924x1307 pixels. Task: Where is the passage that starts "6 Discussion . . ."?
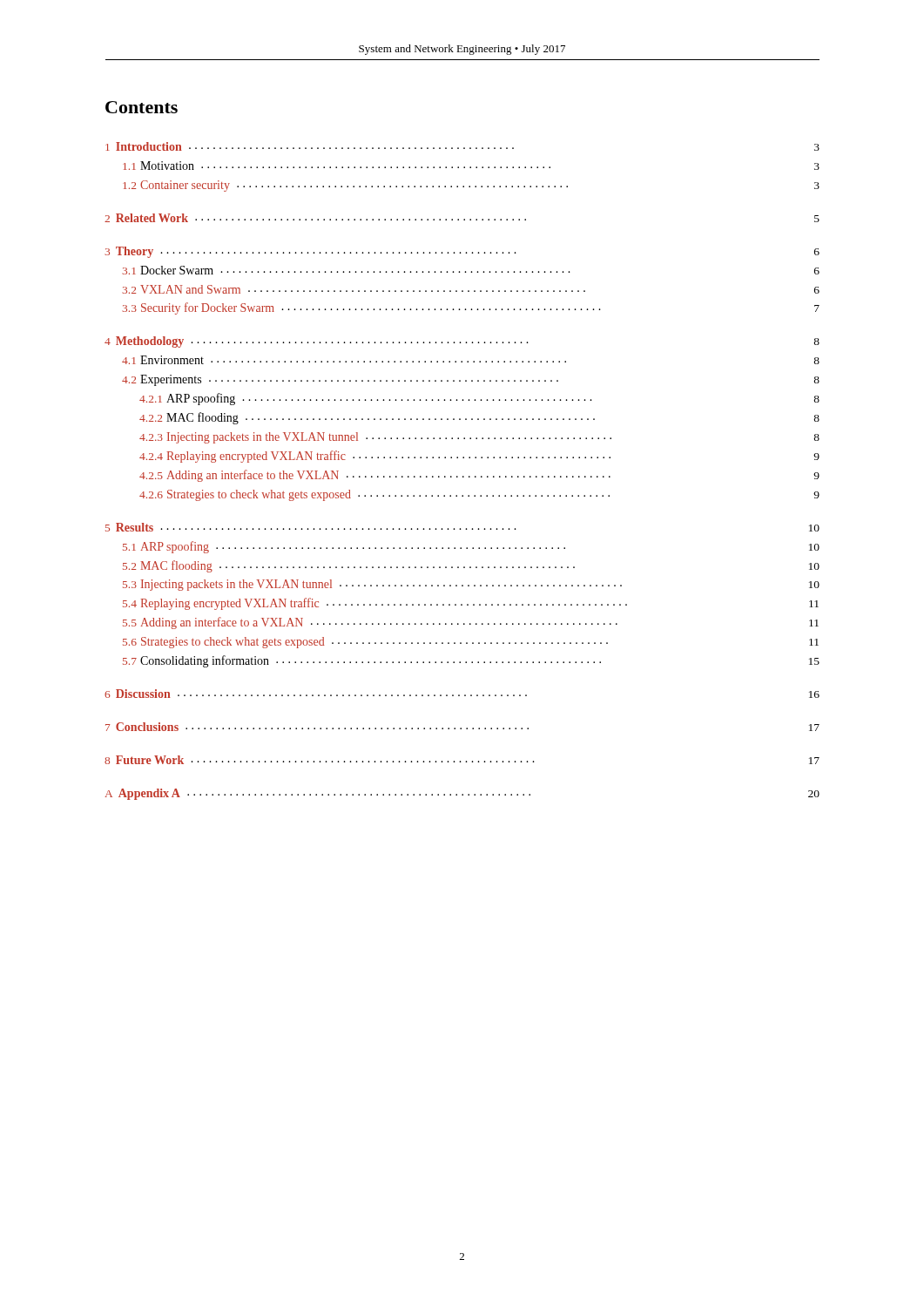(462, 694)
